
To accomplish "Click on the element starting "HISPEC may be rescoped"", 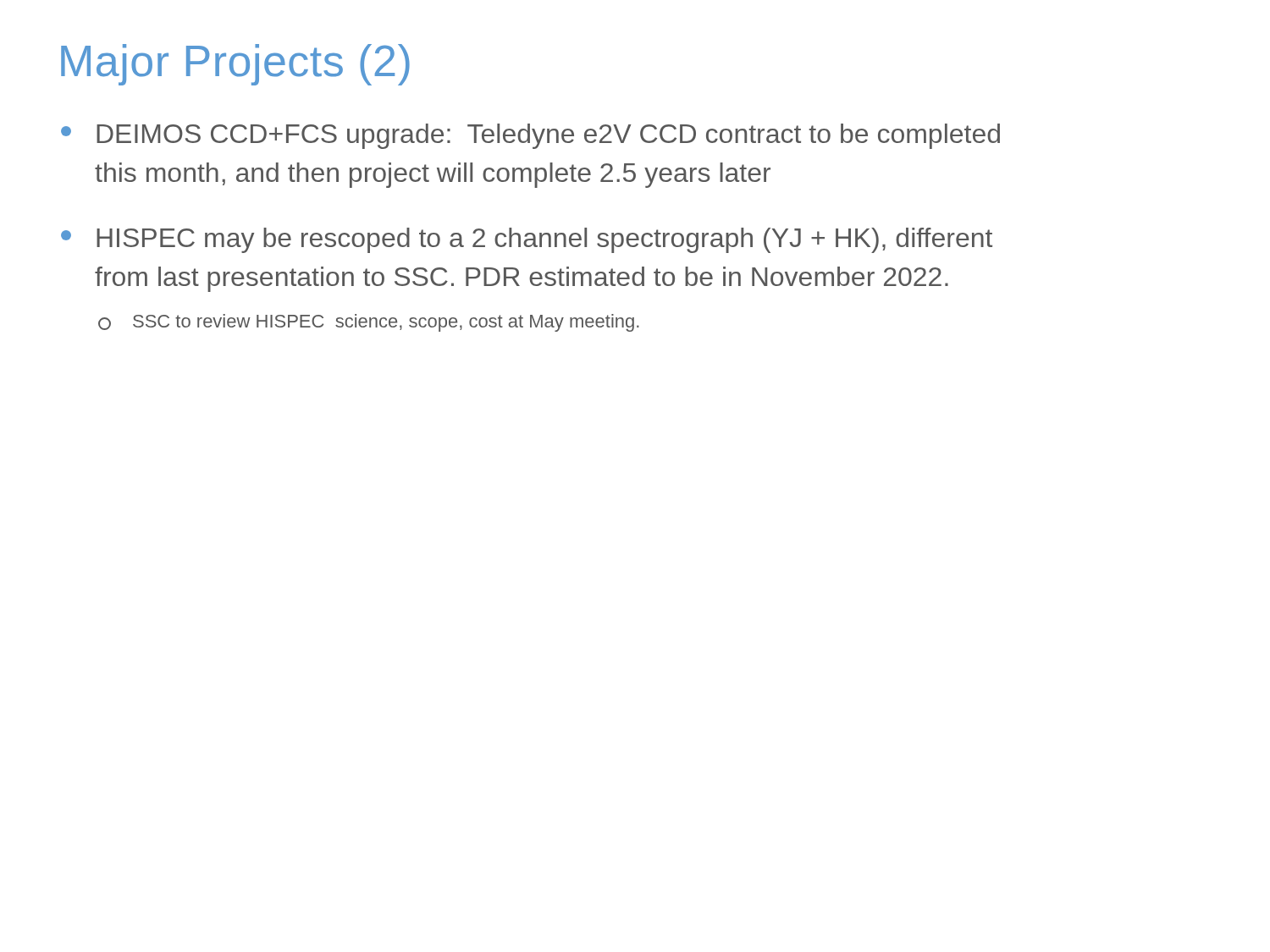I will (x=525, y=276).
